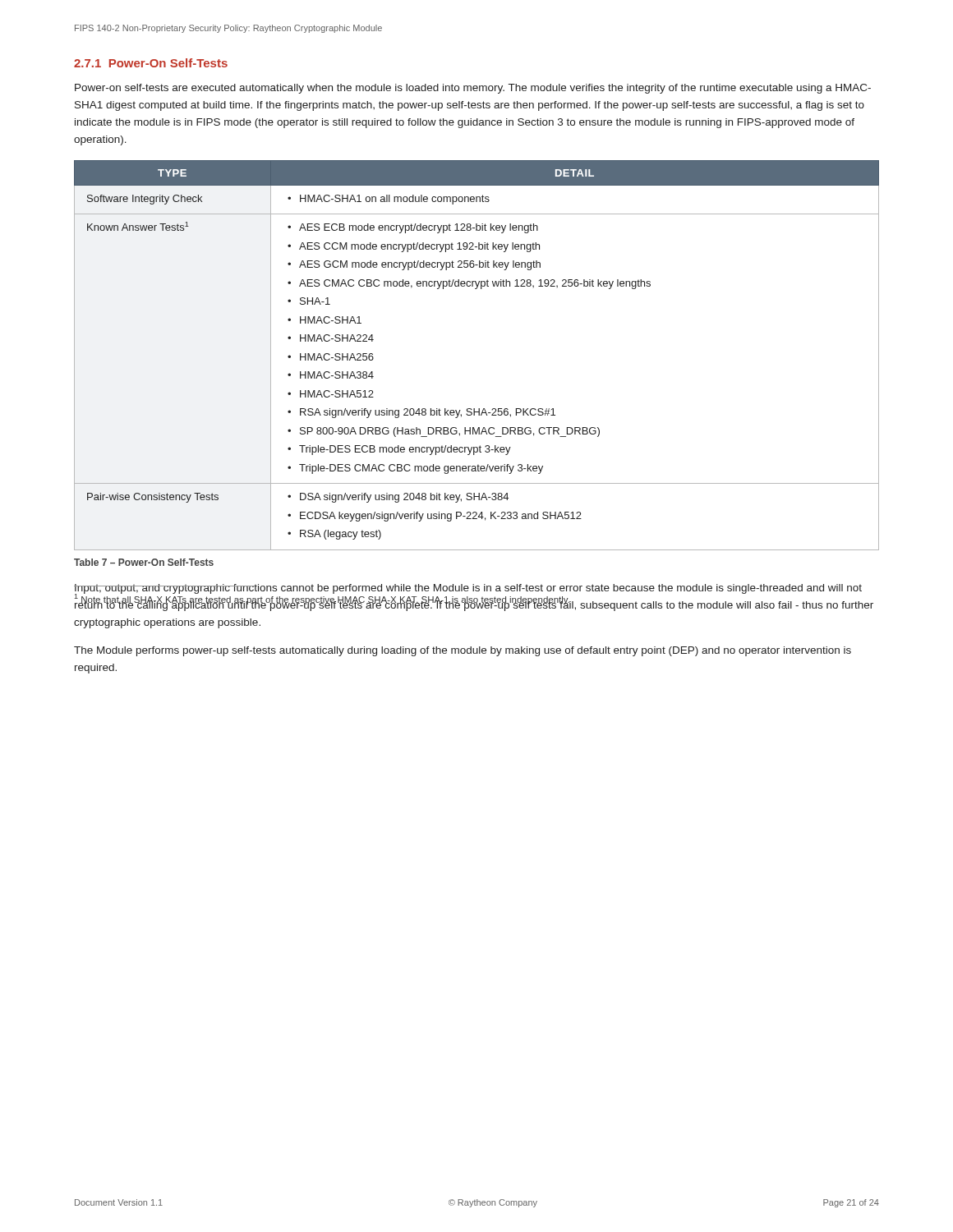Select the region starting "Input, output, and cryptographic functions cannot be performed"

(x=474, y=605)
